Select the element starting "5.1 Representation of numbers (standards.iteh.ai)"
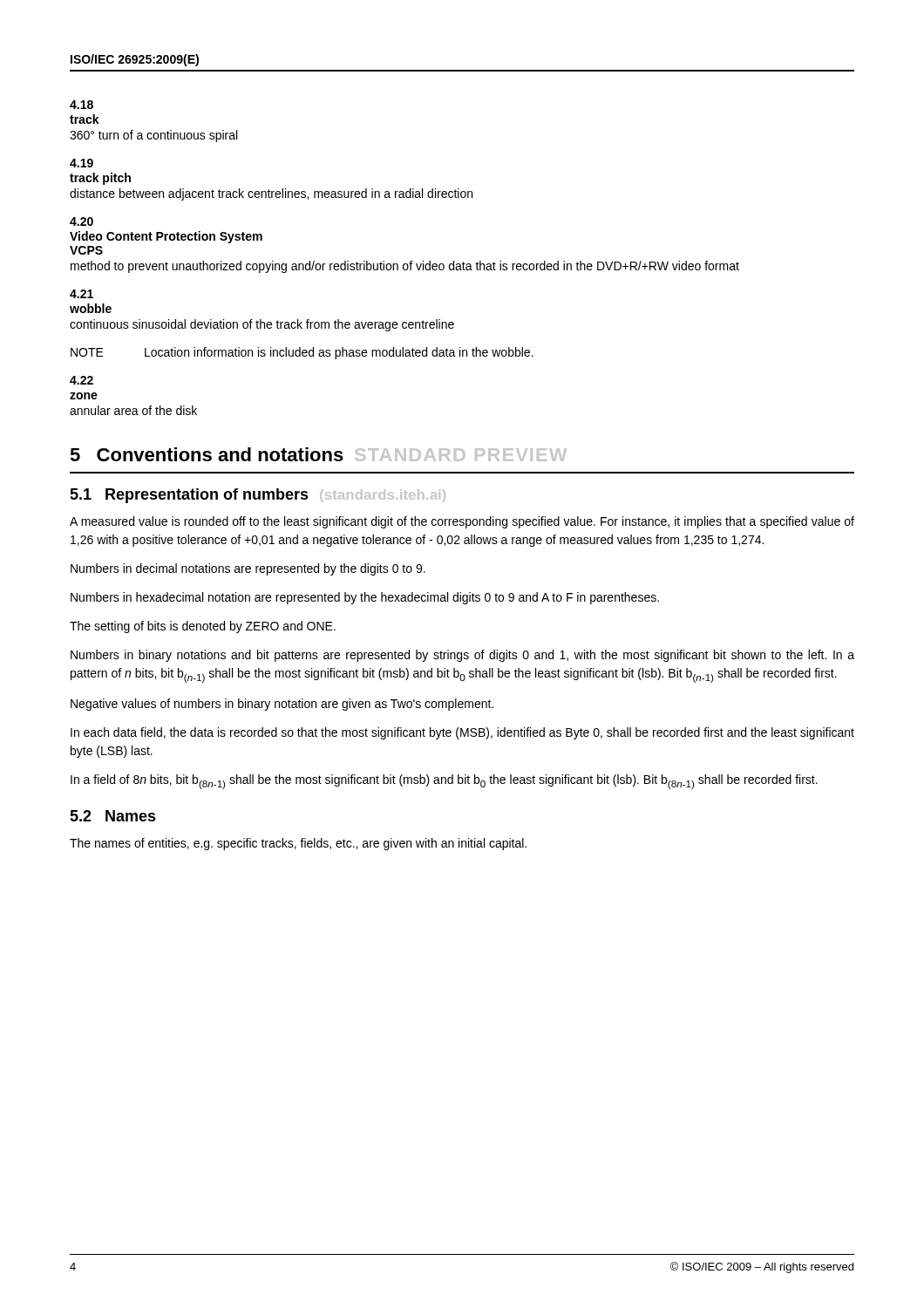This screenshot has width=924, height=1308. pyautogui.click(x=258, y=495)
